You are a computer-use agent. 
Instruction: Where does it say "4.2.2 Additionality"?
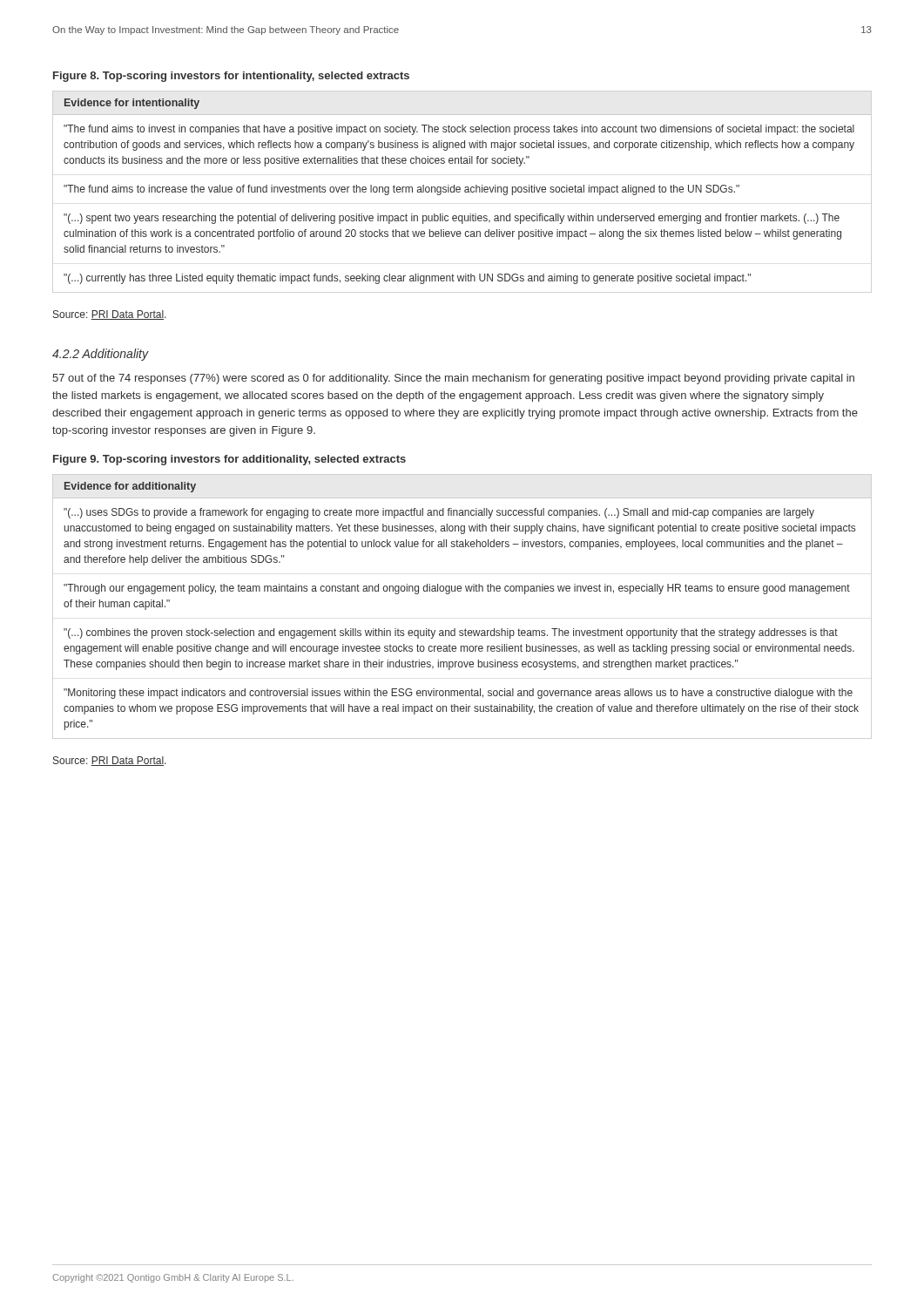[100, 354]
